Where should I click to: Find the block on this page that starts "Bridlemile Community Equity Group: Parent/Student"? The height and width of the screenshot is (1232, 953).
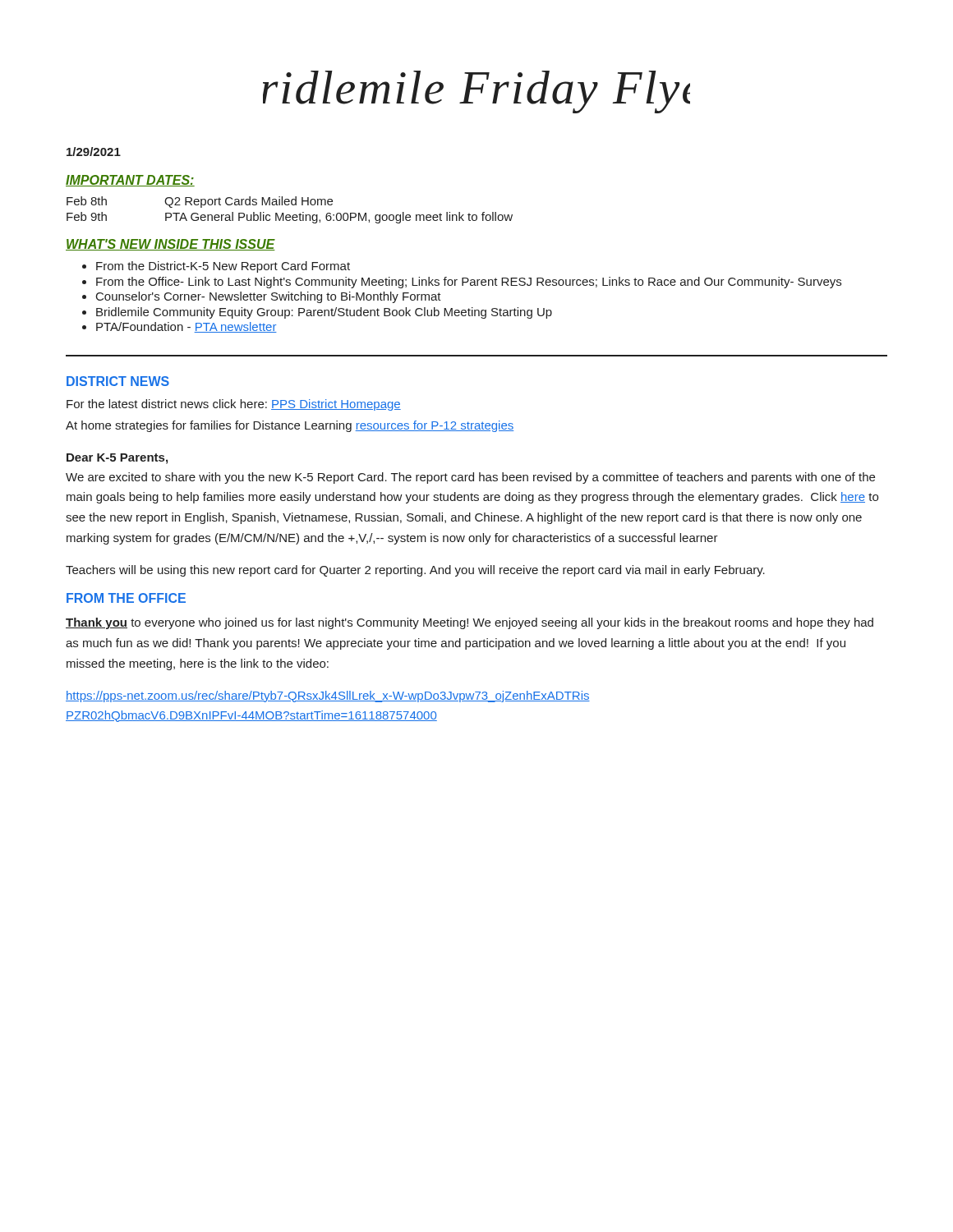[476, 312]
